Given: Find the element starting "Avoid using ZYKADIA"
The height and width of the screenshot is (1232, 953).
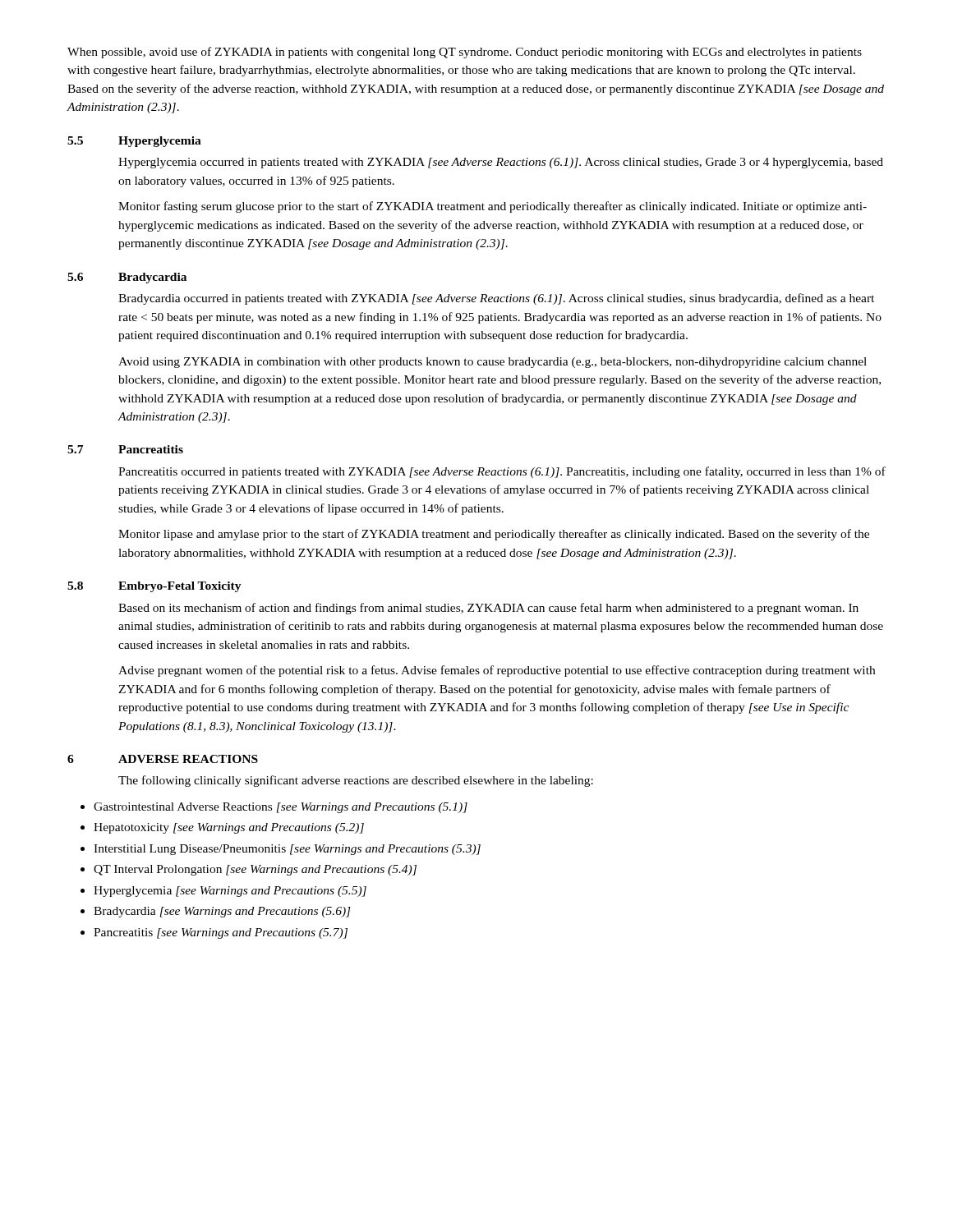Looking at the screenshot, I should click(502, 389).
